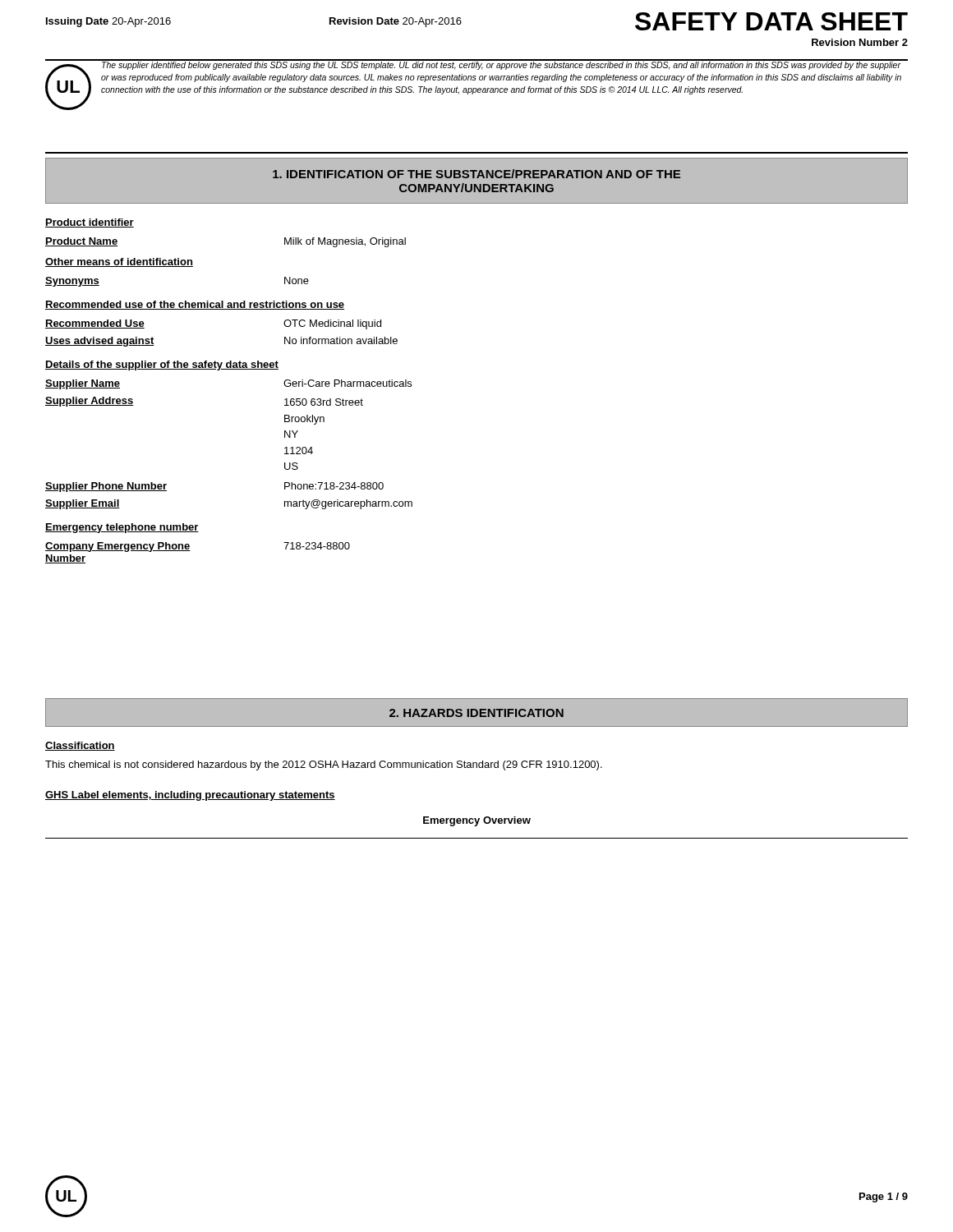
Task: Find the block starting "Classification This chemical is not"
Action: [80, 746]
